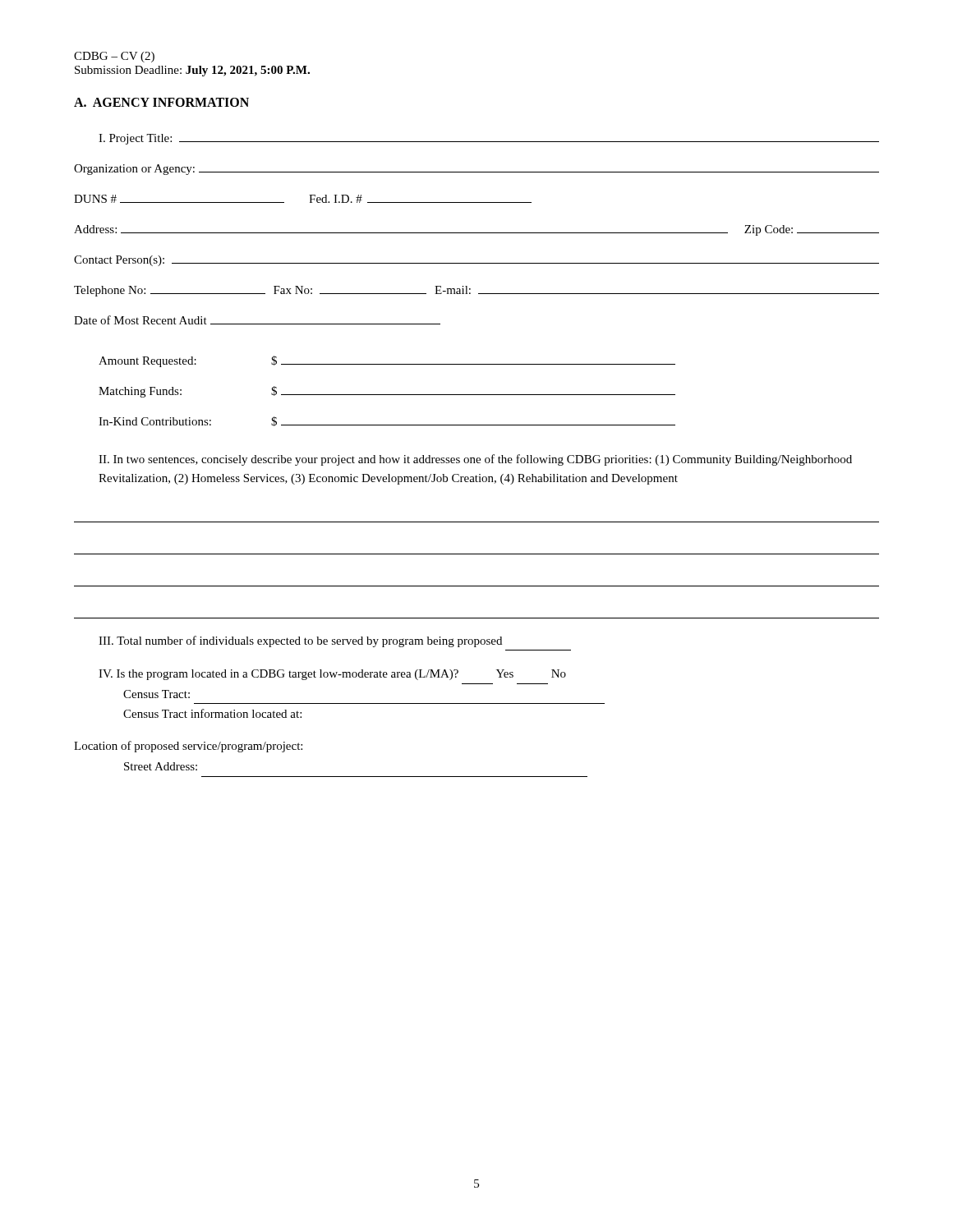Select the element starting "DUNS # Fed. I.D. #"
Image resolution: width=953 pixels, height=1232 pixels.
coord(303,197)
